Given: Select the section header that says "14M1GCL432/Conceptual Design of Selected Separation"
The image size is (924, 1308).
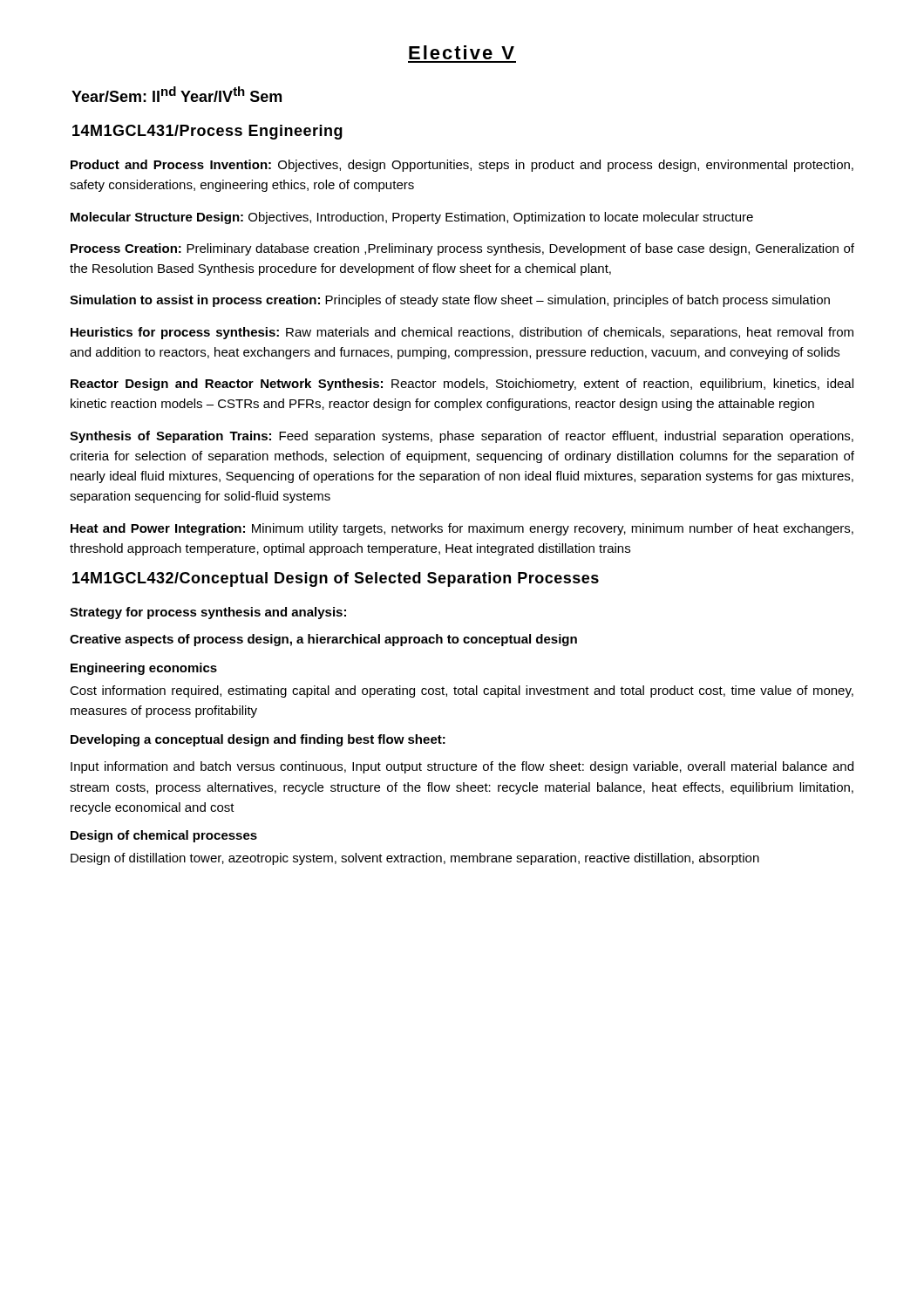Looking at the screenshot, I should (x=336, y=578).
